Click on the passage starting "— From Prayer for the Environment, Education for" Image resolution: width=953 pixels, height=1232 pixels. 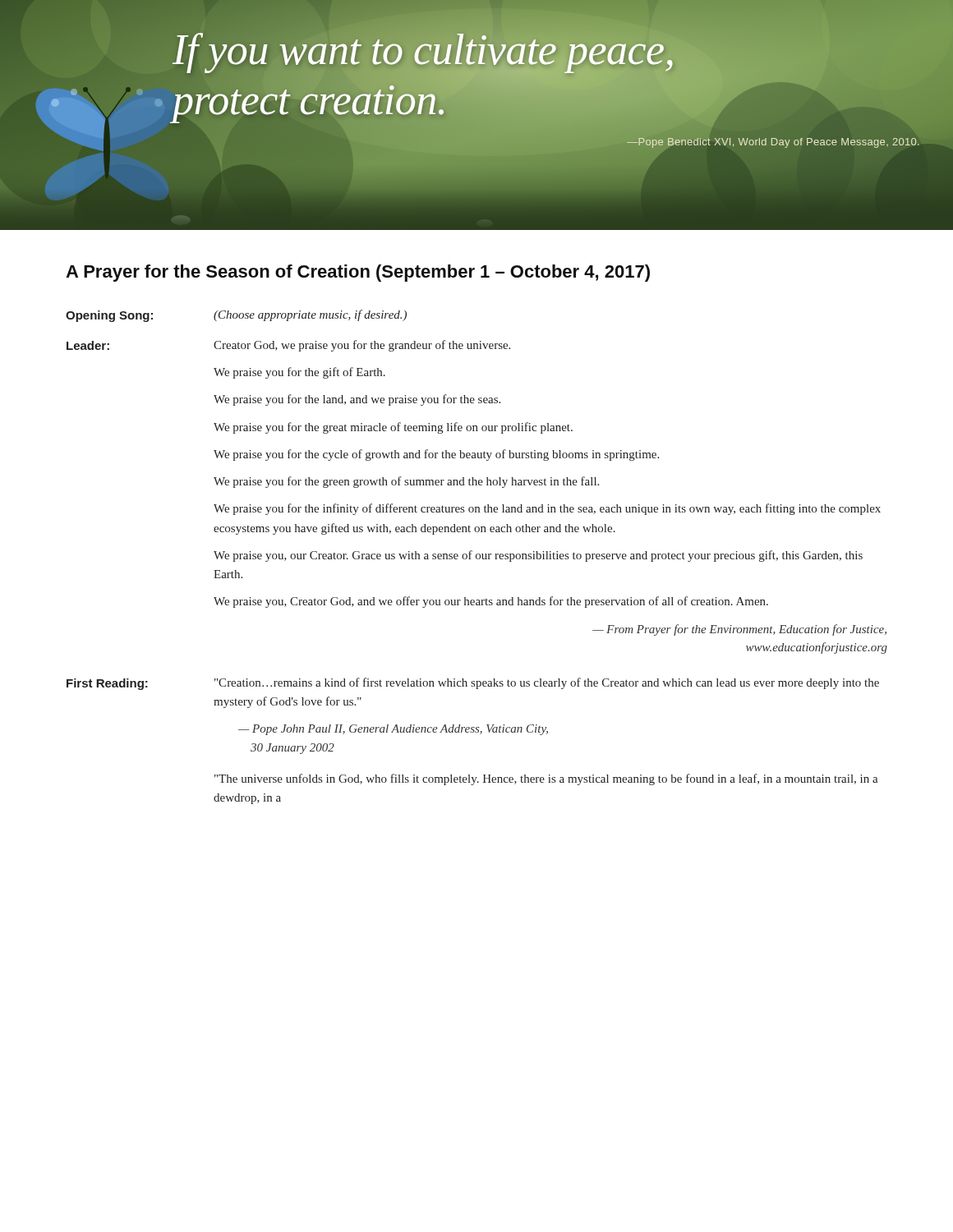click(740, 638)
